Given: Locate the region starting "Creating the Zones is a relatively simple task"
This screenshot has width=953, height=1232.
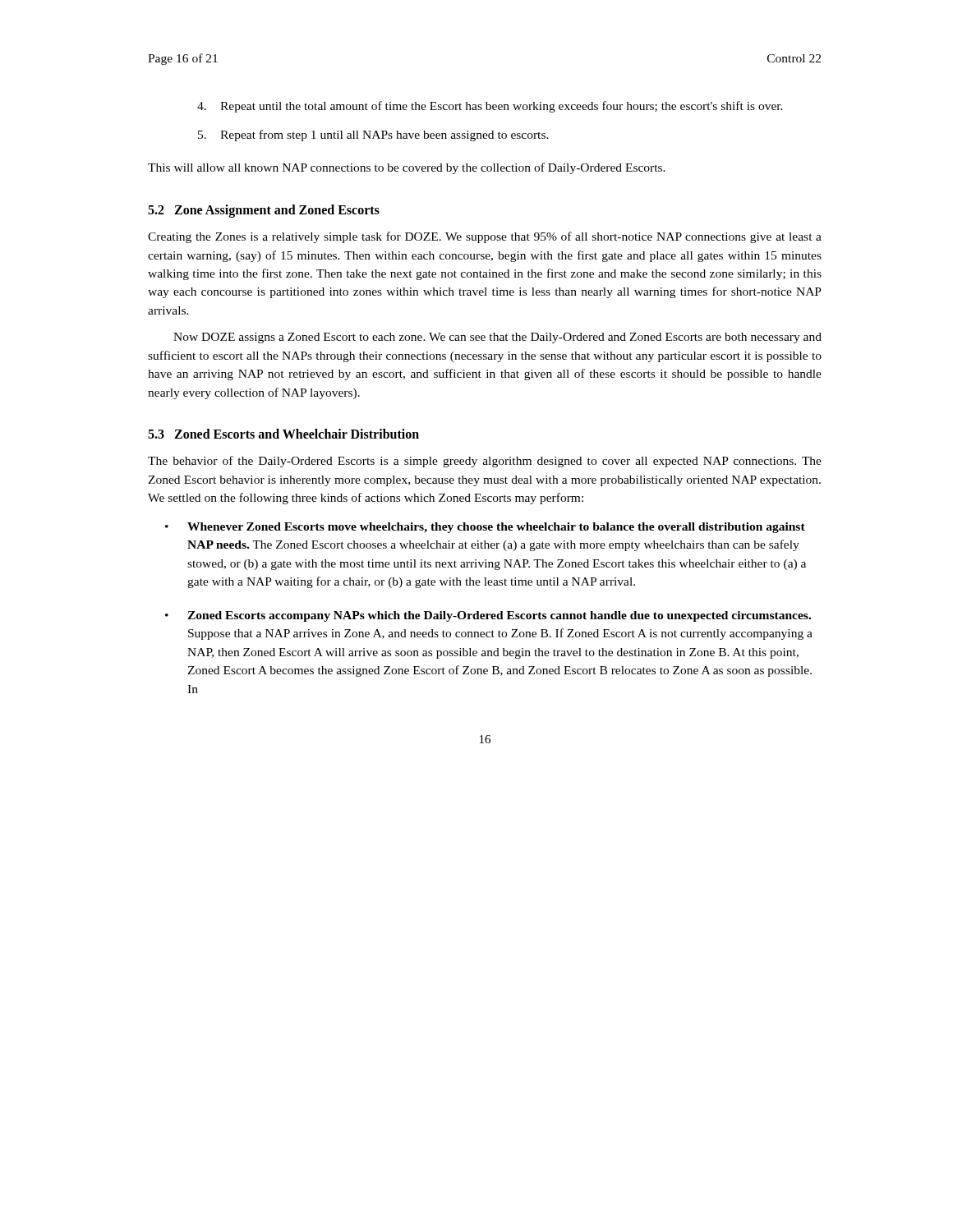Looking at the screenshot, I should click(485, 273).
